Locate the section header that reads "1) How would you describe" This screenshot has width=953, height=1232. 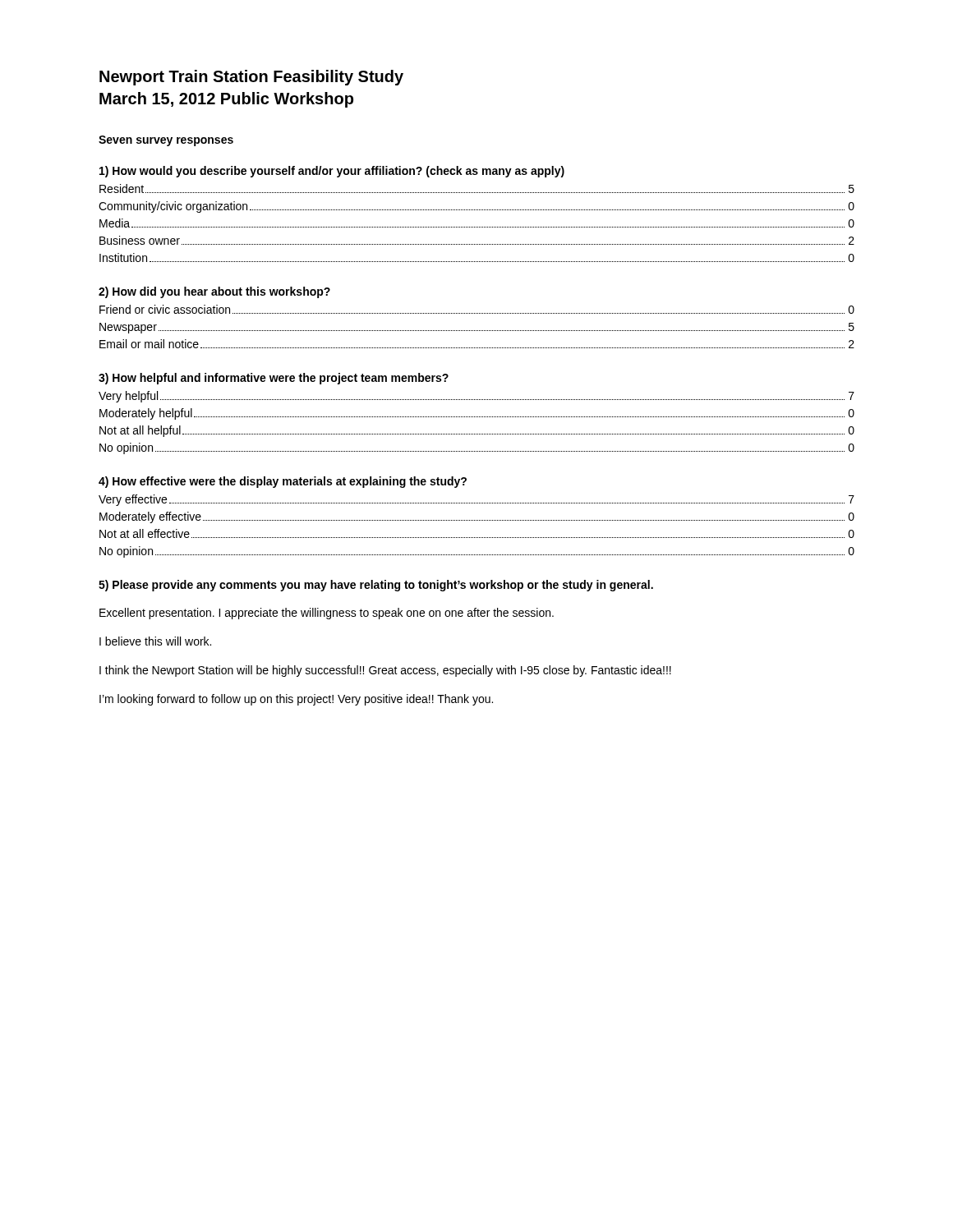pyautogui.click(x=476, y=216)
